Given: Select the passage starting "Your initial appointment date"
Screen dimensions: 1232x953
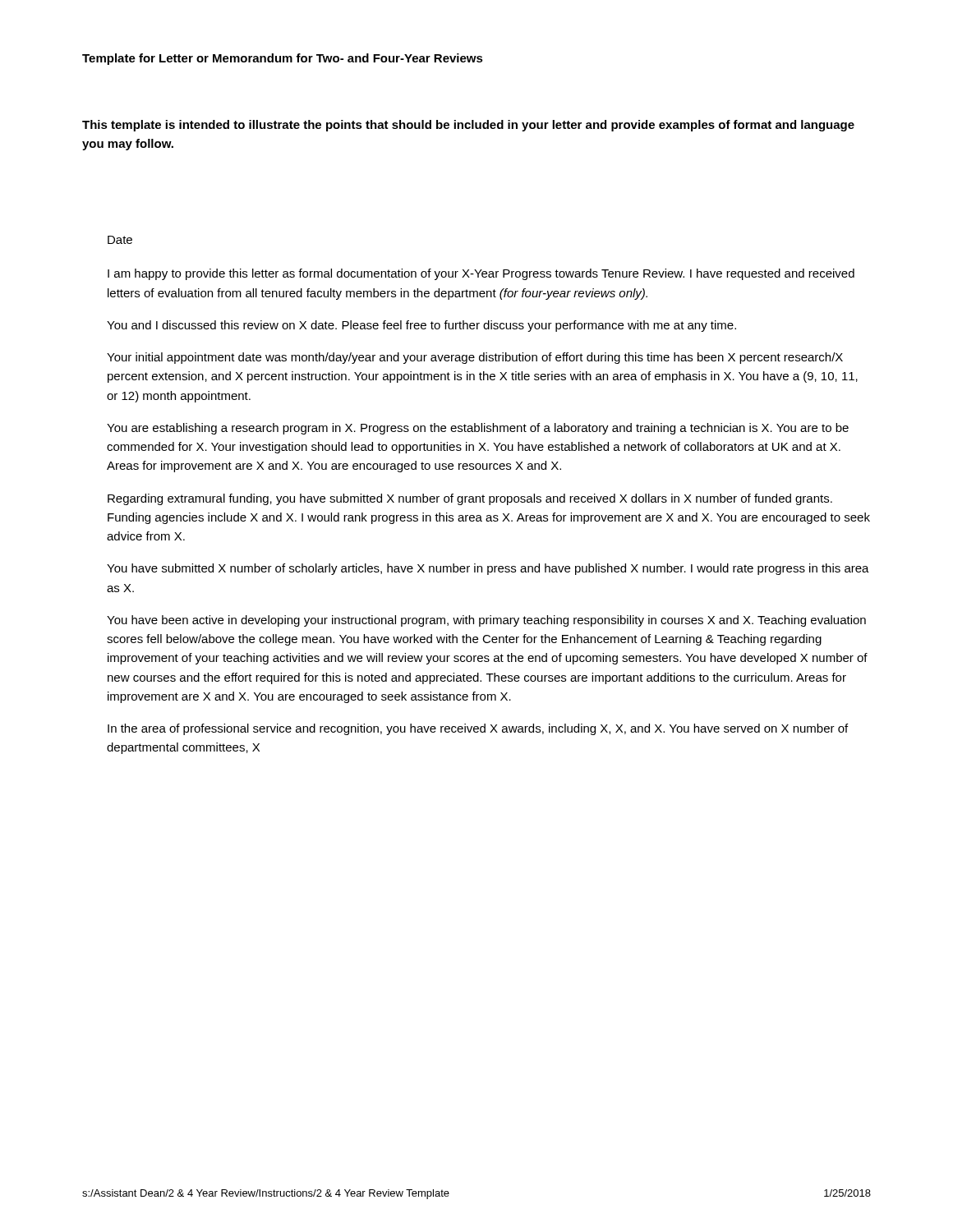Looking at the screenshot, I should click(x=483, y=376).
